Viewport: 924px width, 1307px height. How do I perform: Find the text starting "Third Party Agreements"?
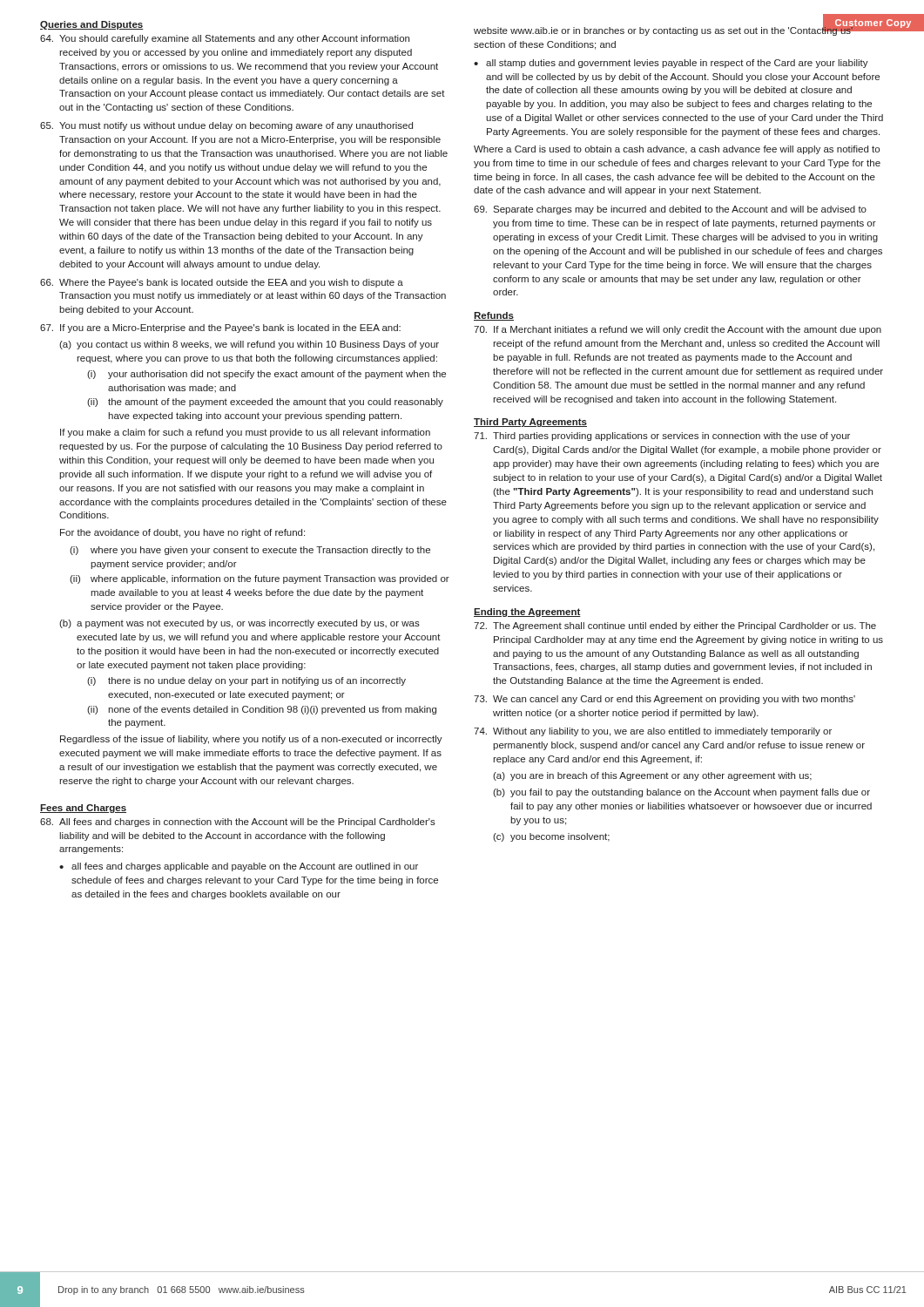point(530,422)
